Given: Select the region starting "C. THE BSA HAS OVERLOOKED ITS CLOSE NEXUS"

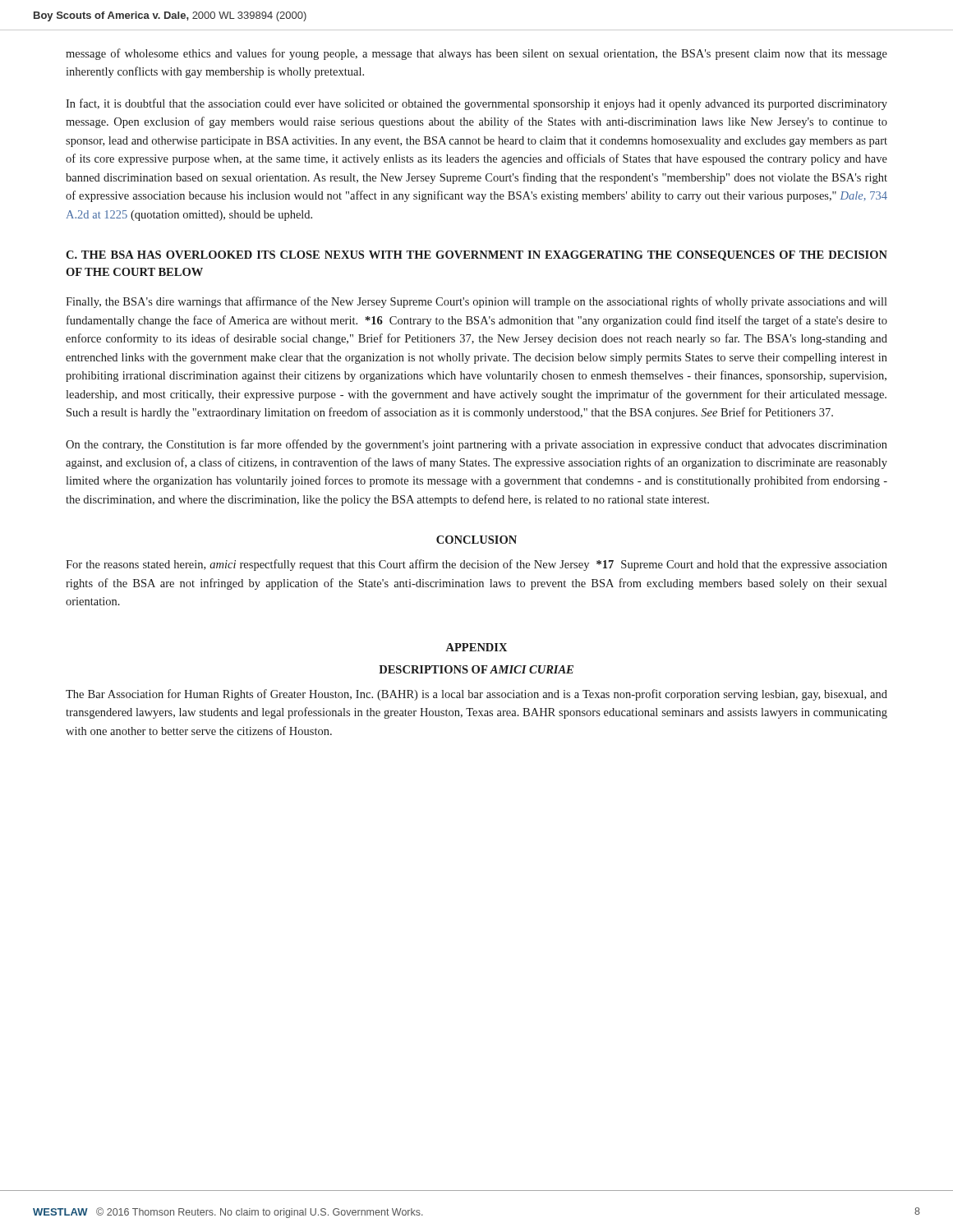Looking at the screenshot, I should click(476, 263).
